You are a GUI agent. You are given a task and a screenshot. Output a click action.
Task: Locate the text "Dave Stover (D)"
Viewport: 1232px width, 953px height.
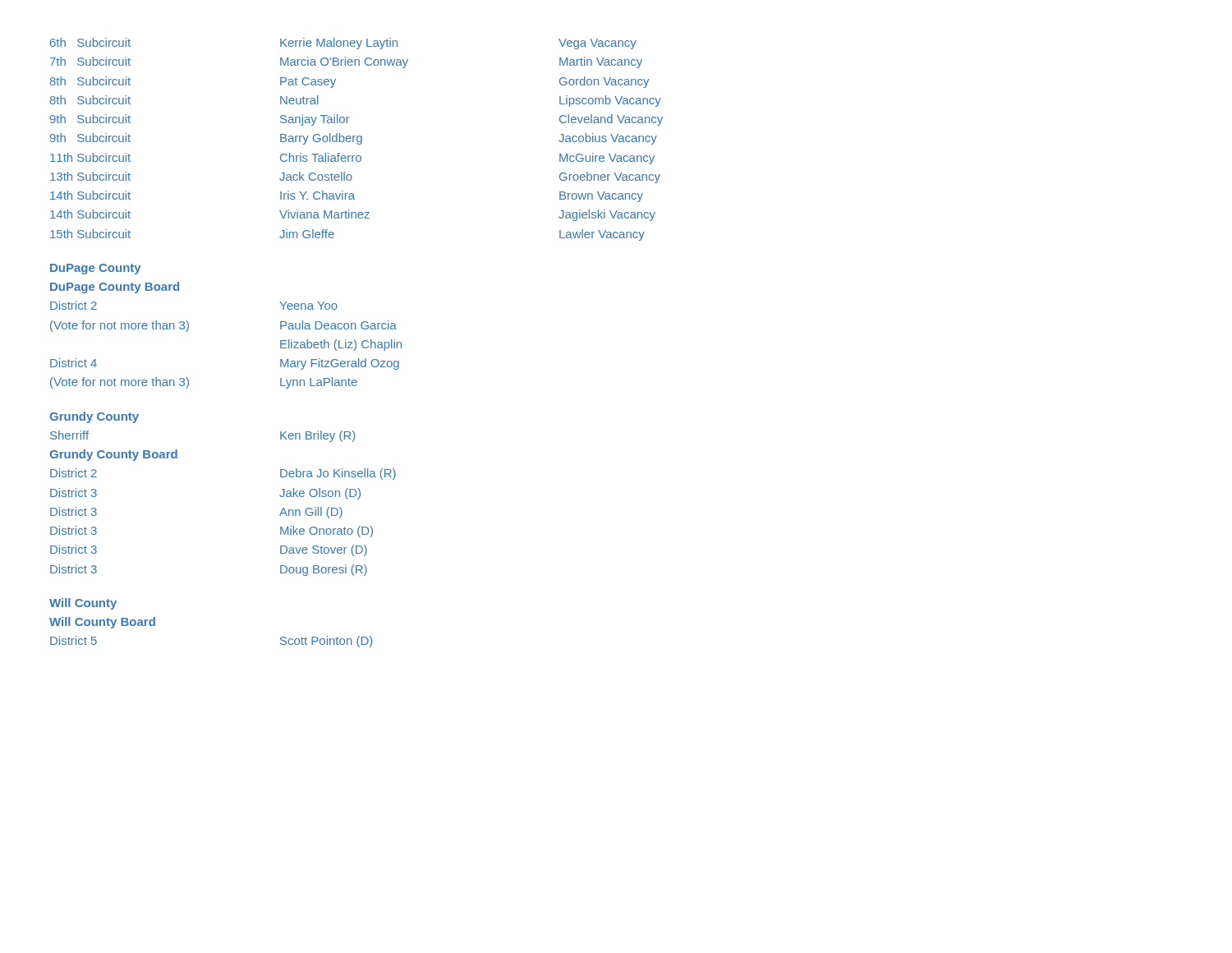coord(323,549)
